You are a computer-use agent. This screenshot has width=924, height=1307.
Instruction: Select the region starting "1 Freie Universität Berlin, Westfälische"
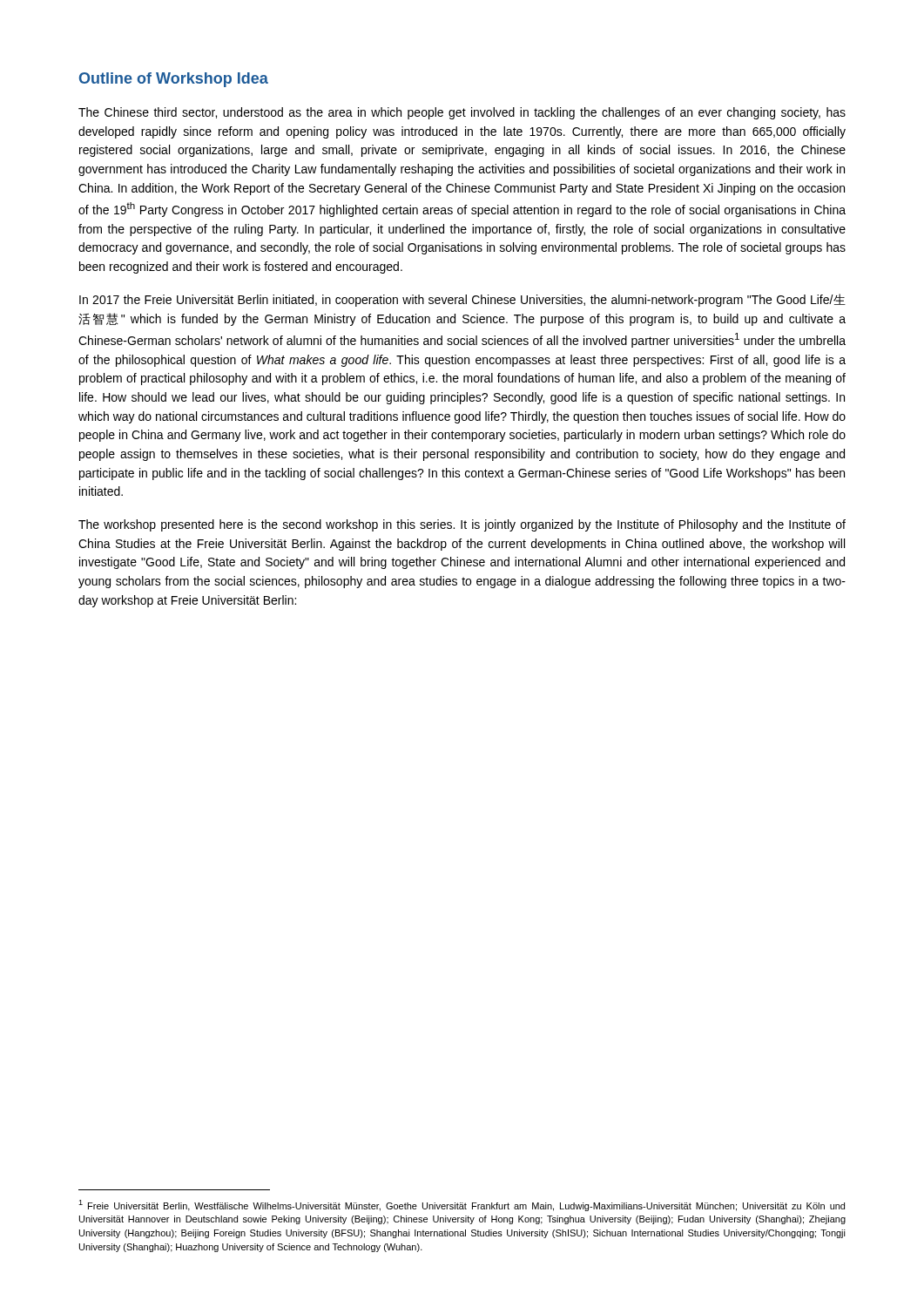(x=462, y=1225)
